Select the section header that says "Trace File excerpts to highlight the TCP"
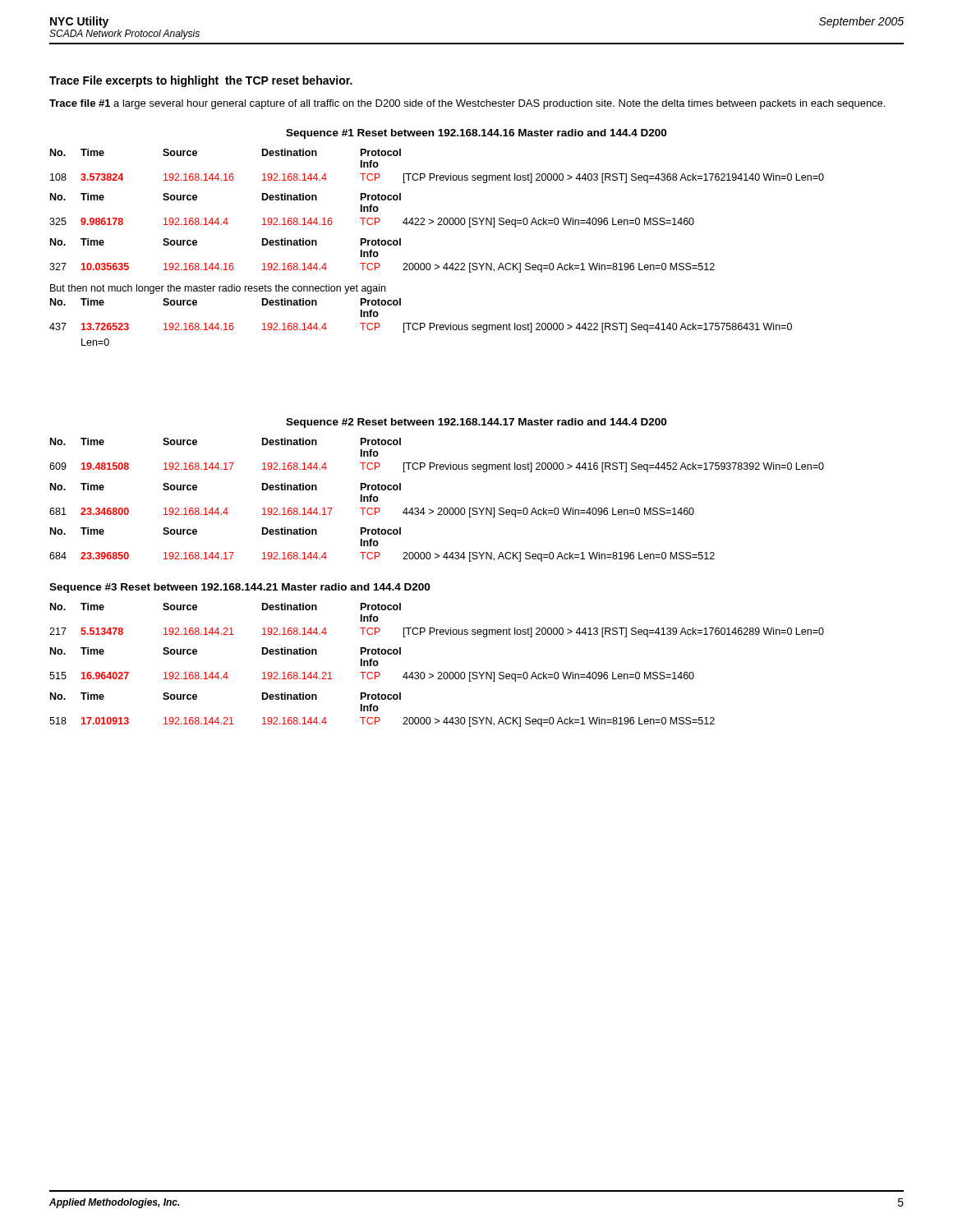 (201, 81)
